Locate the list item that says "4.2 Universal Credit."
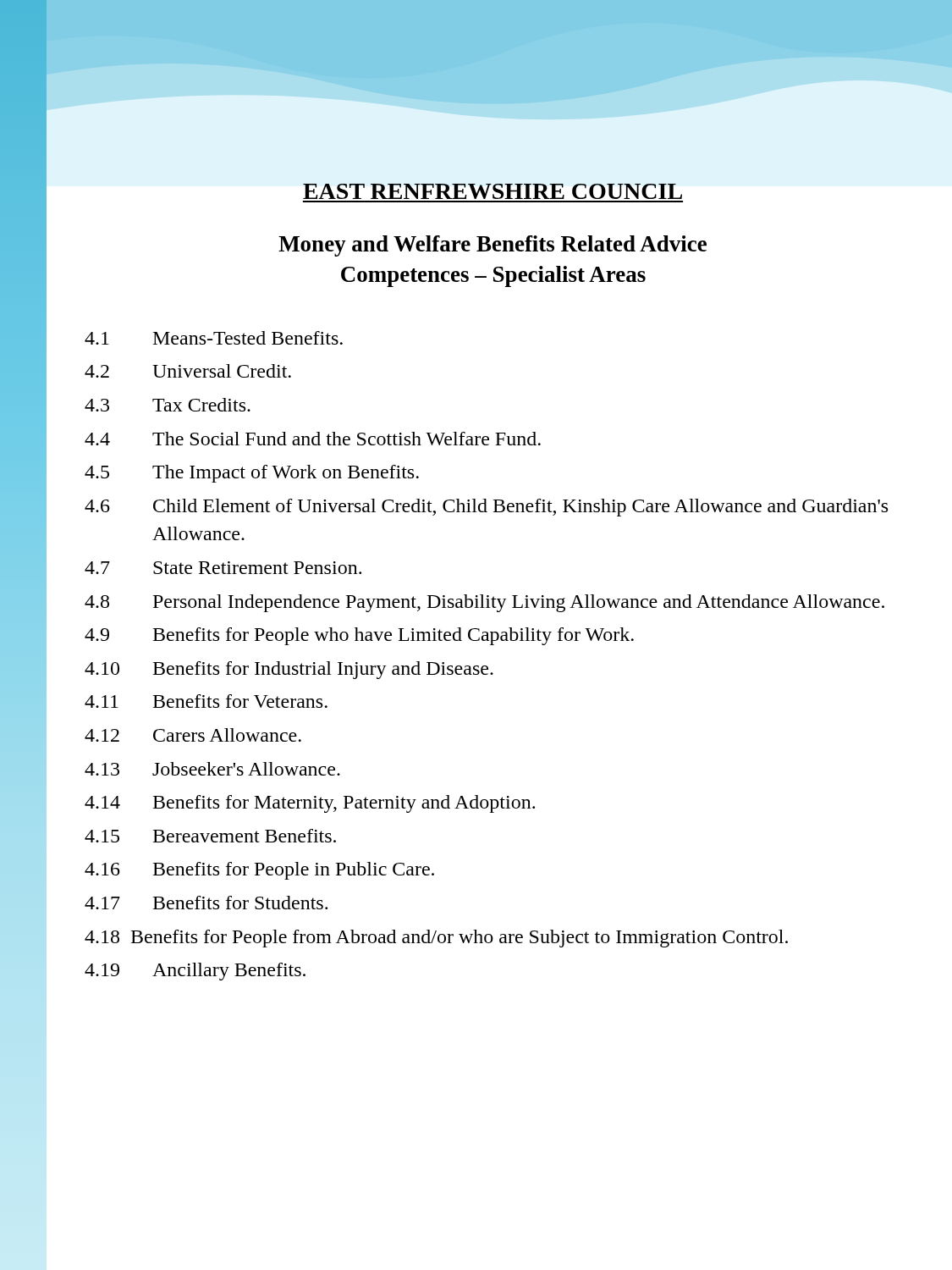The height and width of the screenshot is (1270, 952). click(x=188, y=371)
